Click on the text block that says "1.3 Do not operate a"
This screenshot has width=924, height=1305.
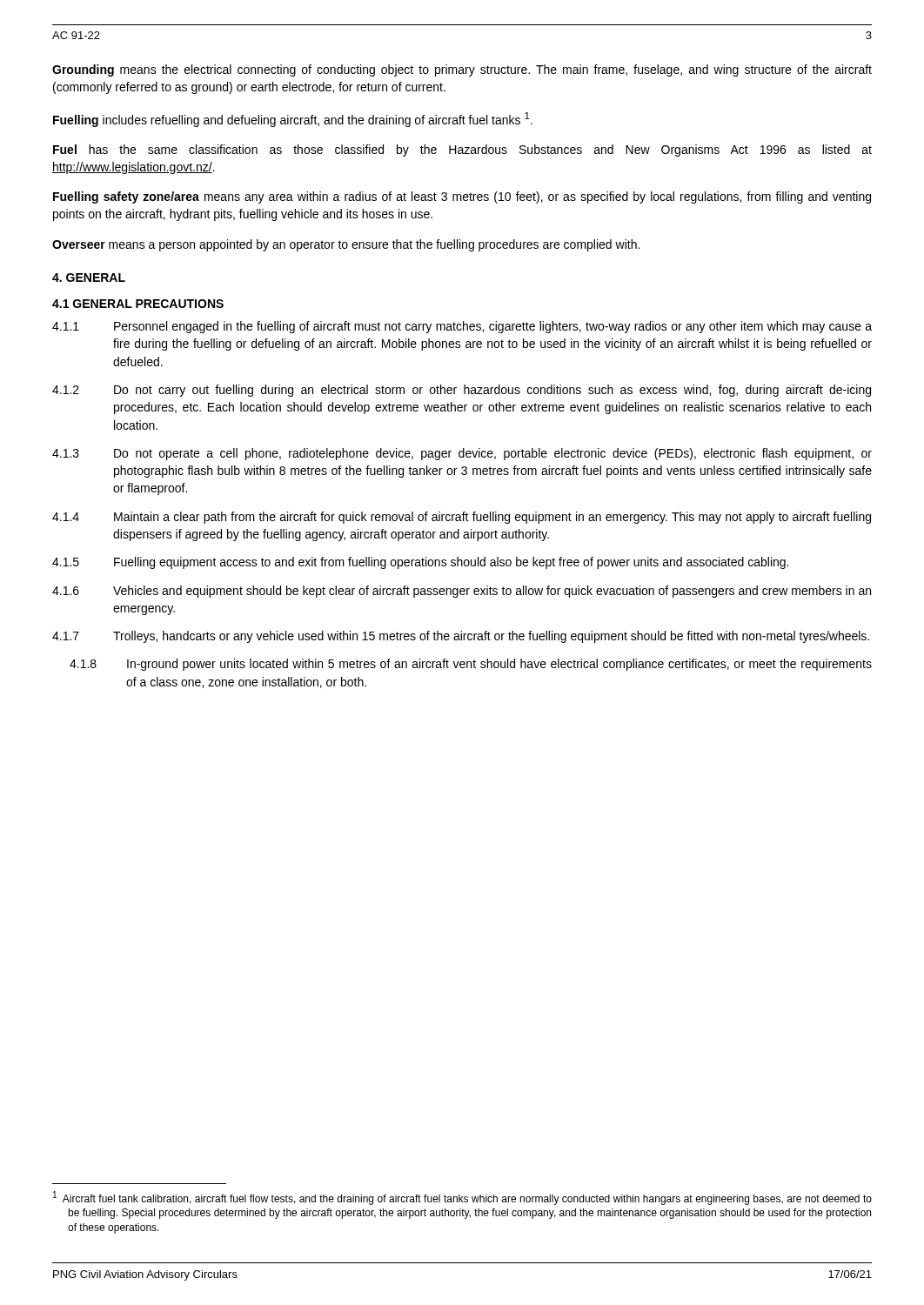point(462,471)
